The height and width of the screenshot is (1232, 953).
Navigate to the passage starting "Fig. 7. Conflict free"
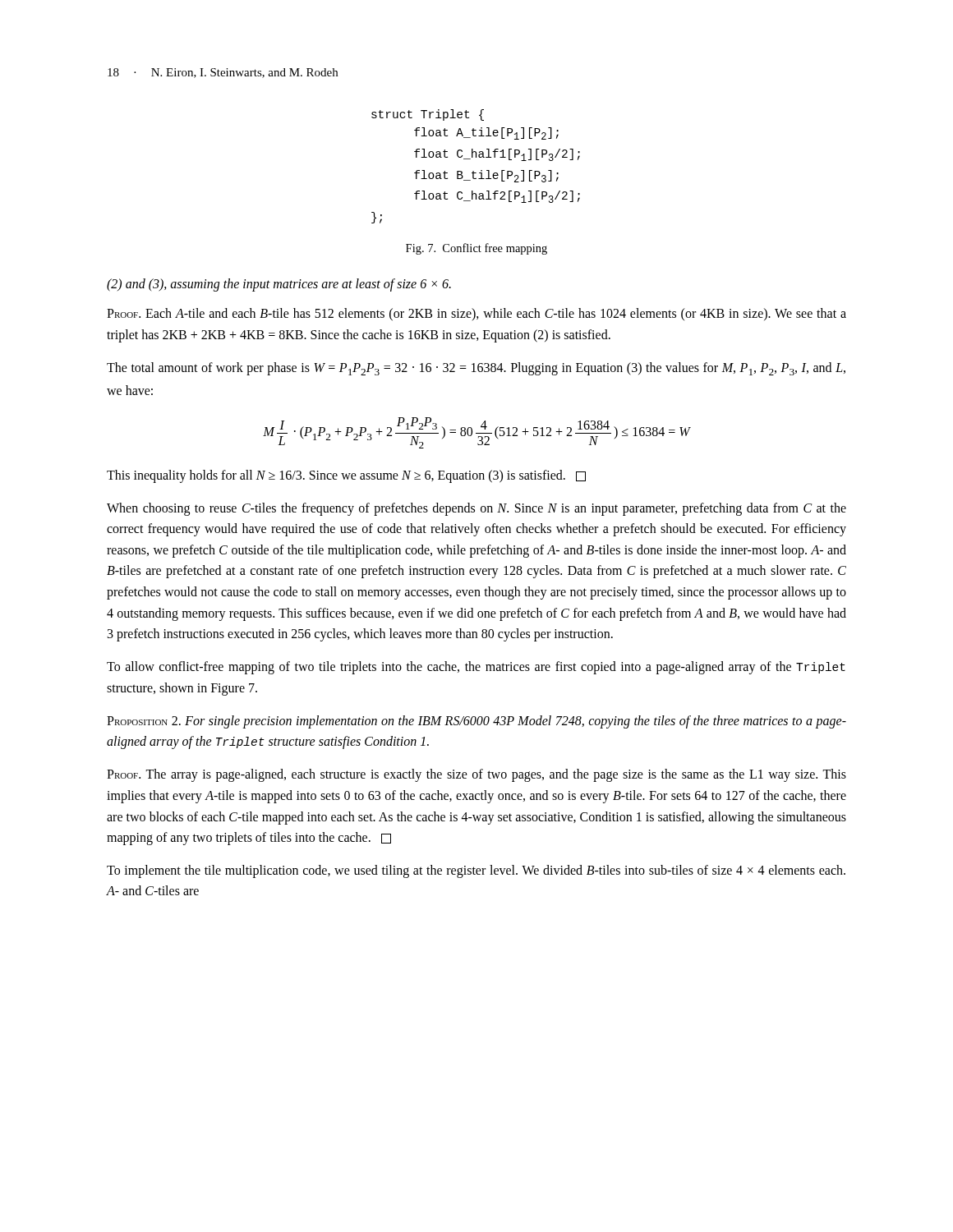476,248
